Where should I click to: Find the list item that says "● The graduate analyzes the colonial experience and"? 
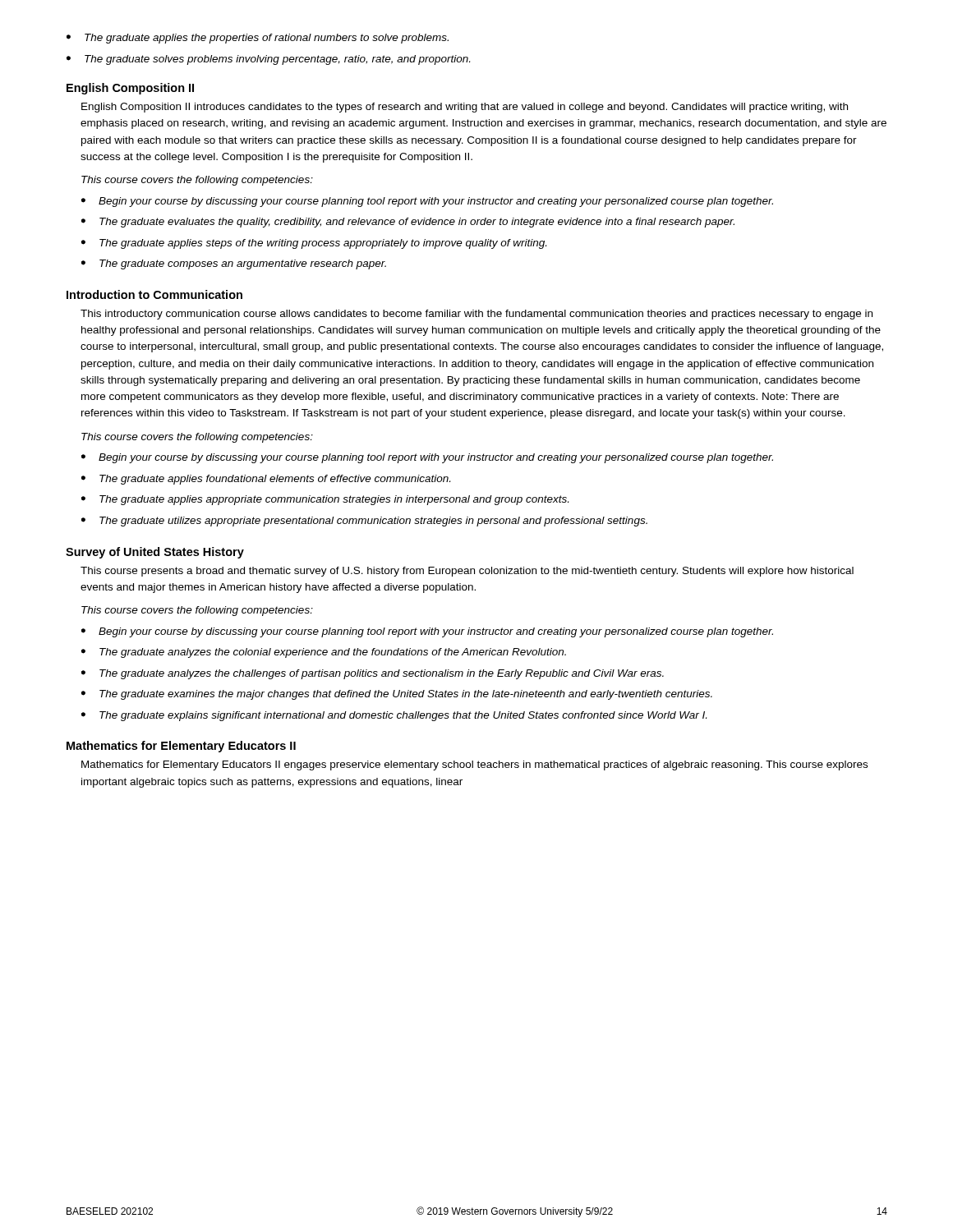(484, 652)
